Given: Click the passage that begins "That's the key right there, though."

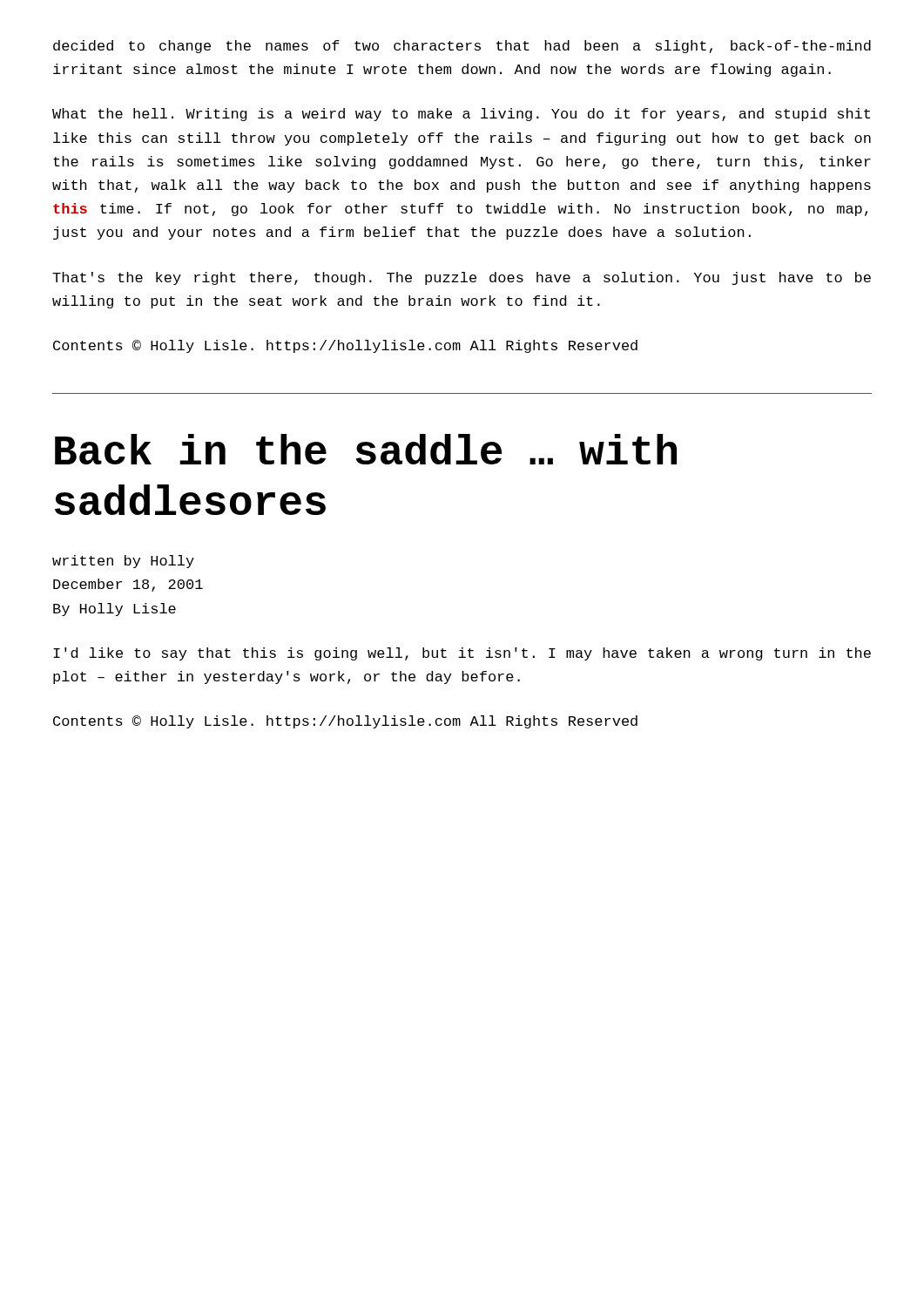Looking at the screenshot, I should pyautogui.click(x=462, y=290).
